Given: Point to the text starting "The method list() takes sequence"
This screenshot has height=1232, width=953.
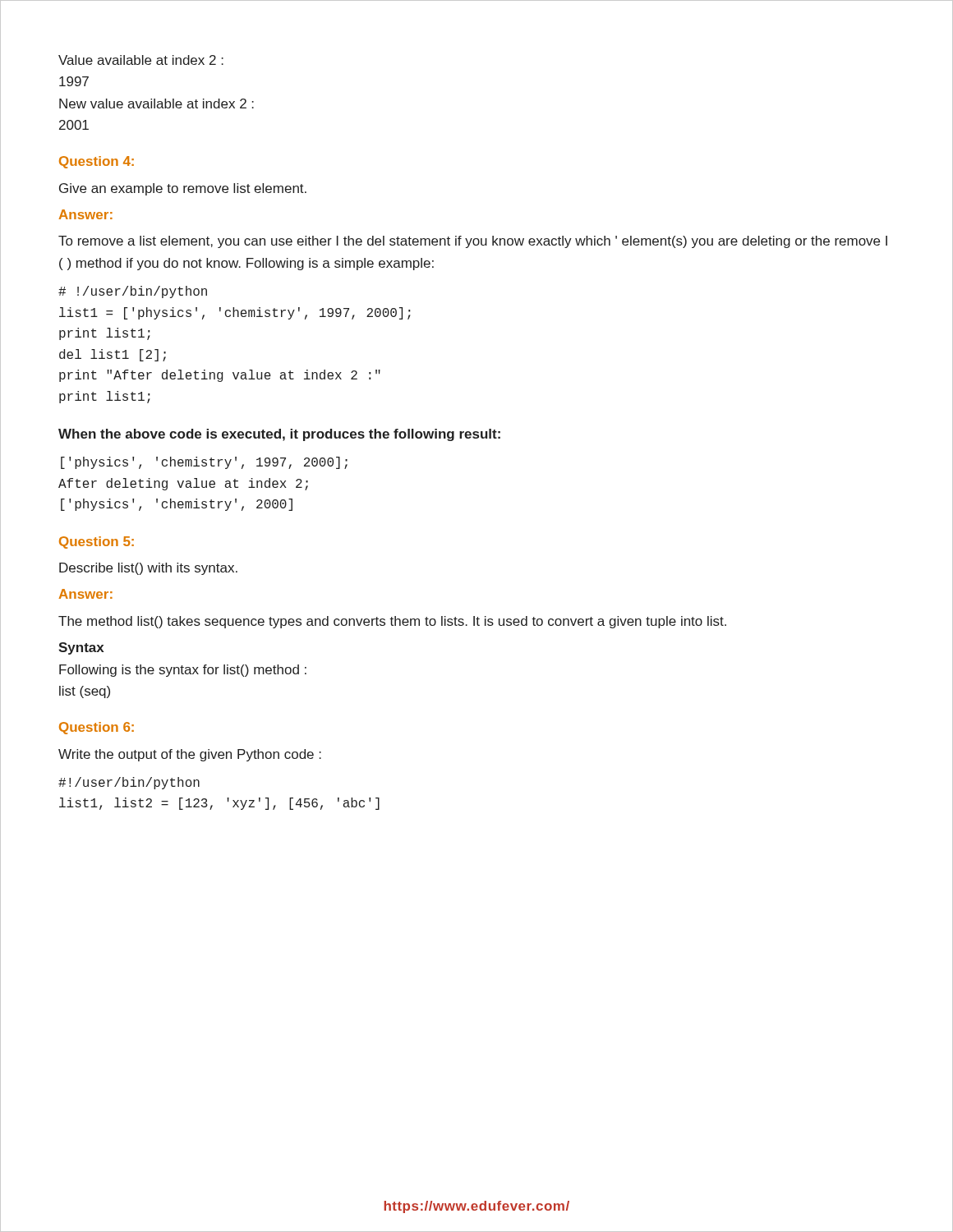Looking at the screenshot, I should [x=393, y=621].
